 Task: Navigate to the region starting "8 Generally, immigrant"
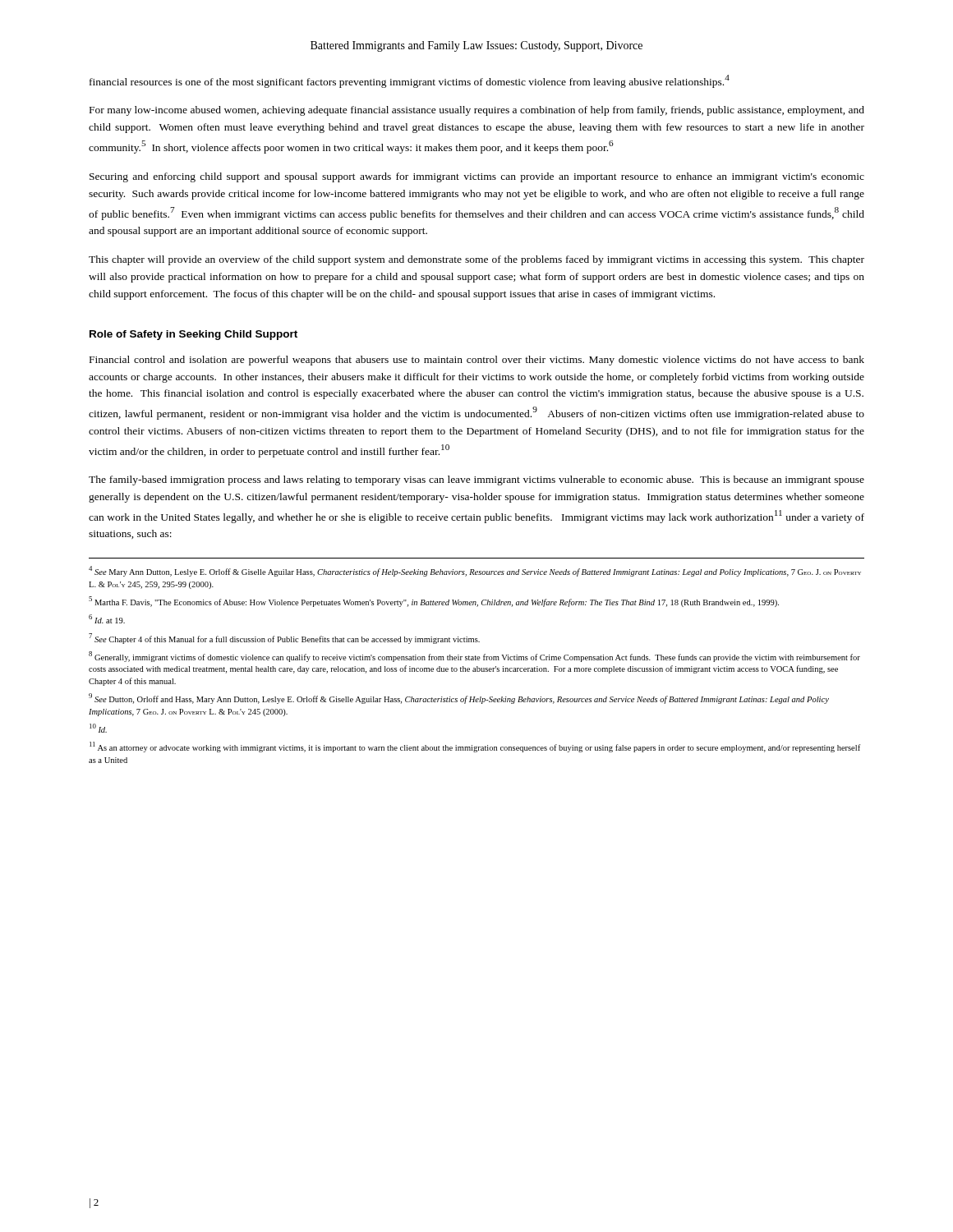[474, 667]
